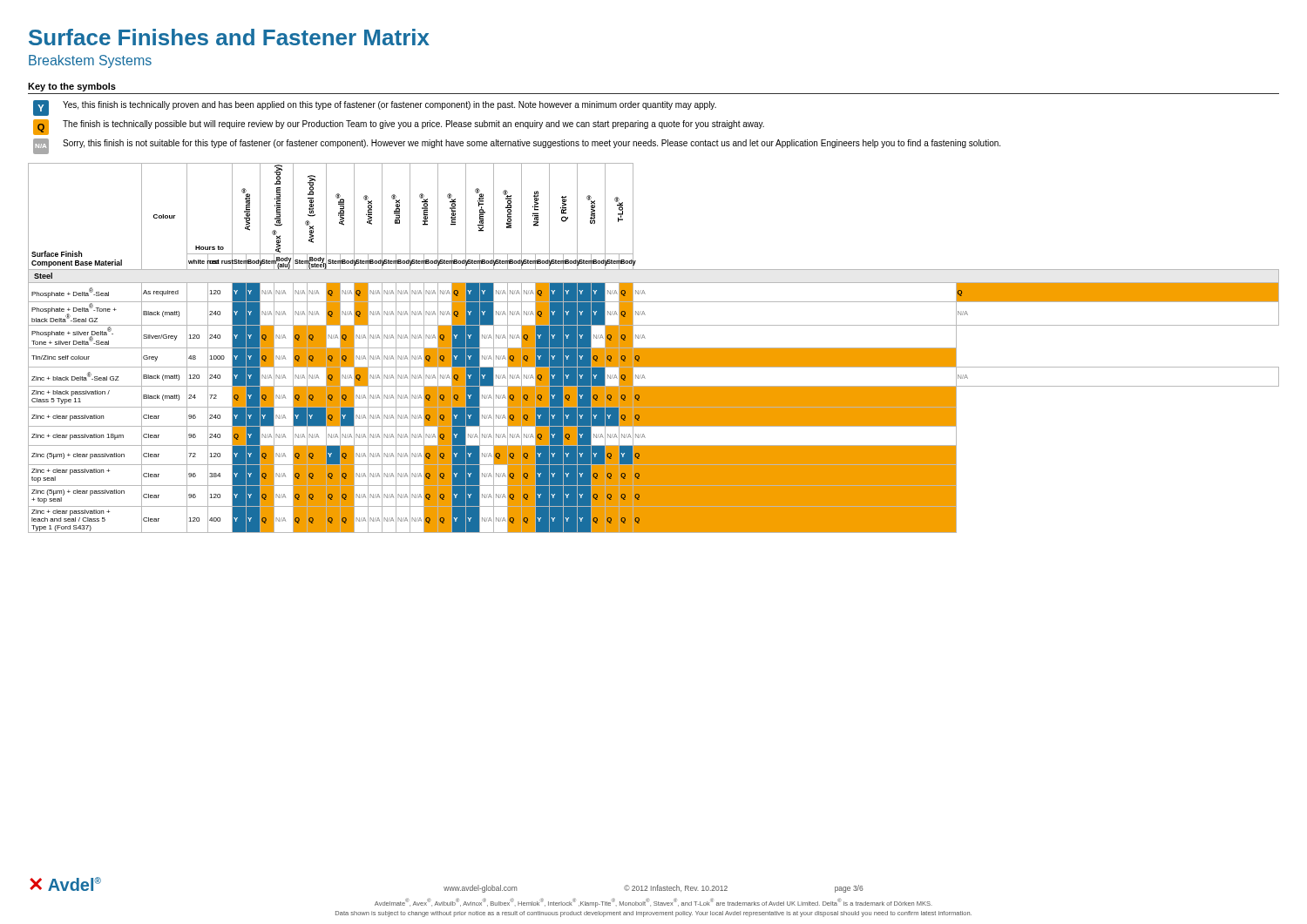Where does it say "Breakstem Systems"?
This screenshot has height=924, width=1307.
tap(90, 61)
